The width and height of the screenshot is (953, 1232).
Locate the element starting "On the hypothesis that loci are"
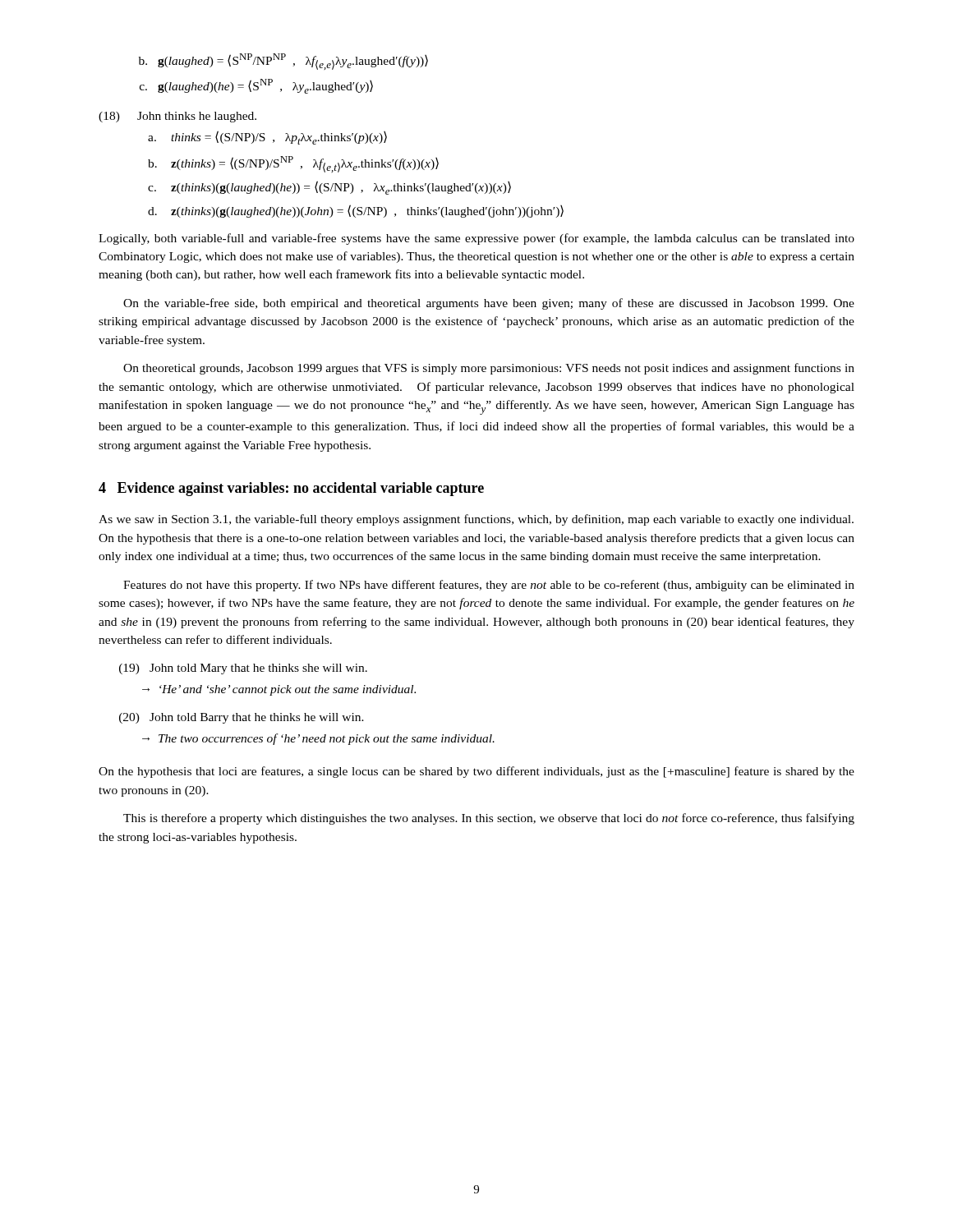[476, 780]
